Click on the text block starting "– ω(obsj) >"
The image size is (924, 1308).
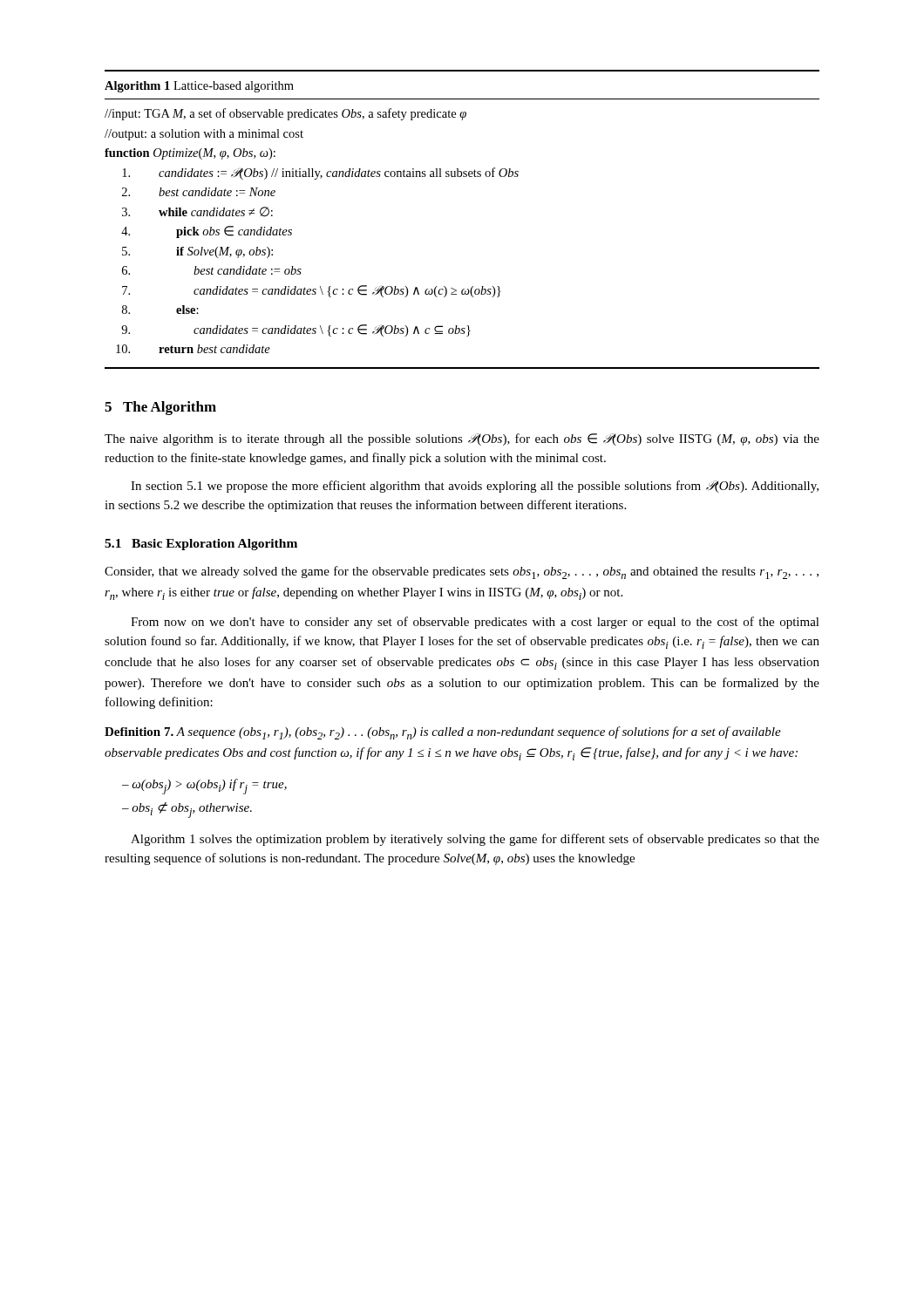pos(205,786)
